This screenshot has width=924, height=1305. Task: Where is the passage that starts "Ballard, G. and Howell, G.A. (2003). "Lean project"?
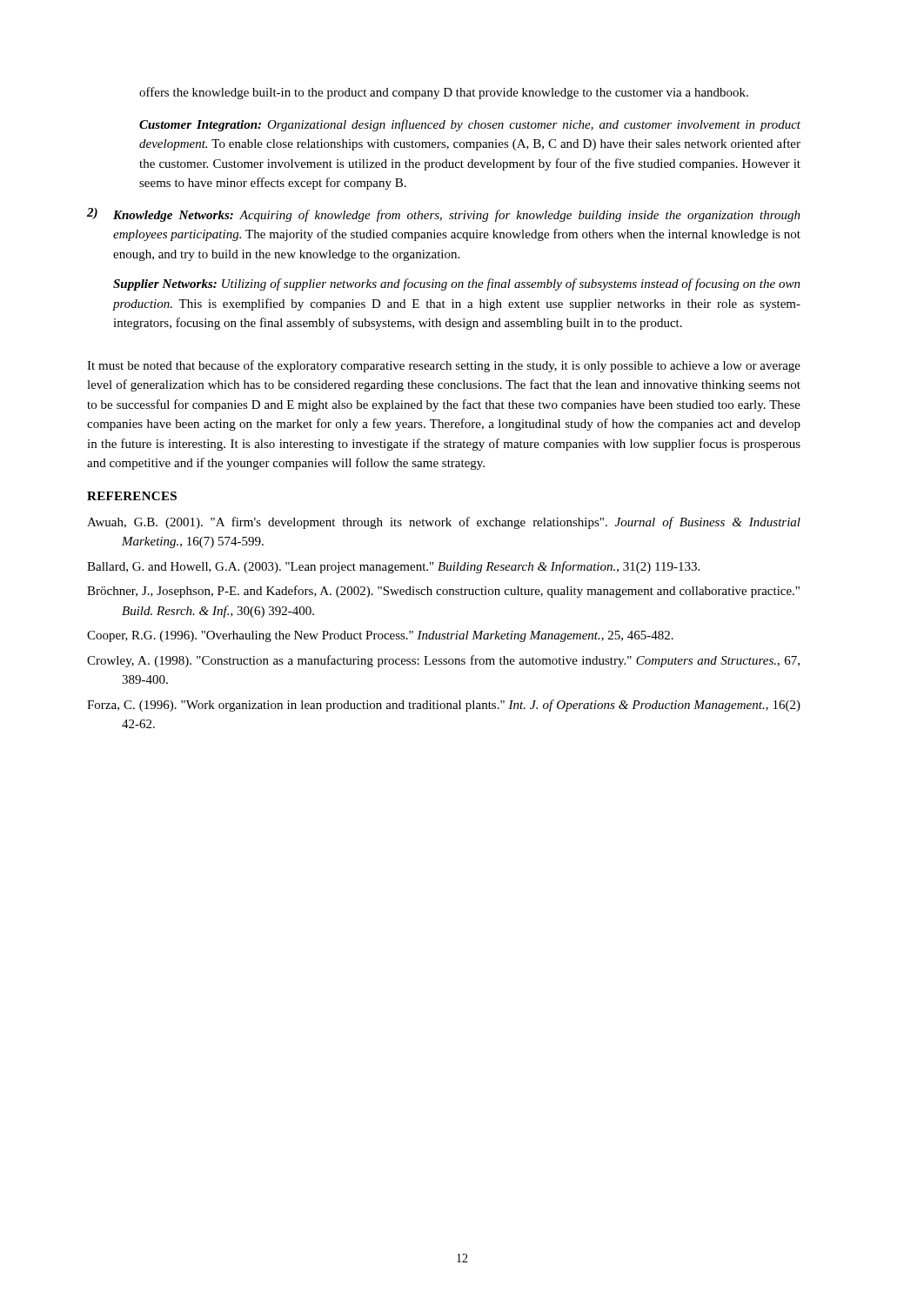(x=394, y=566)
